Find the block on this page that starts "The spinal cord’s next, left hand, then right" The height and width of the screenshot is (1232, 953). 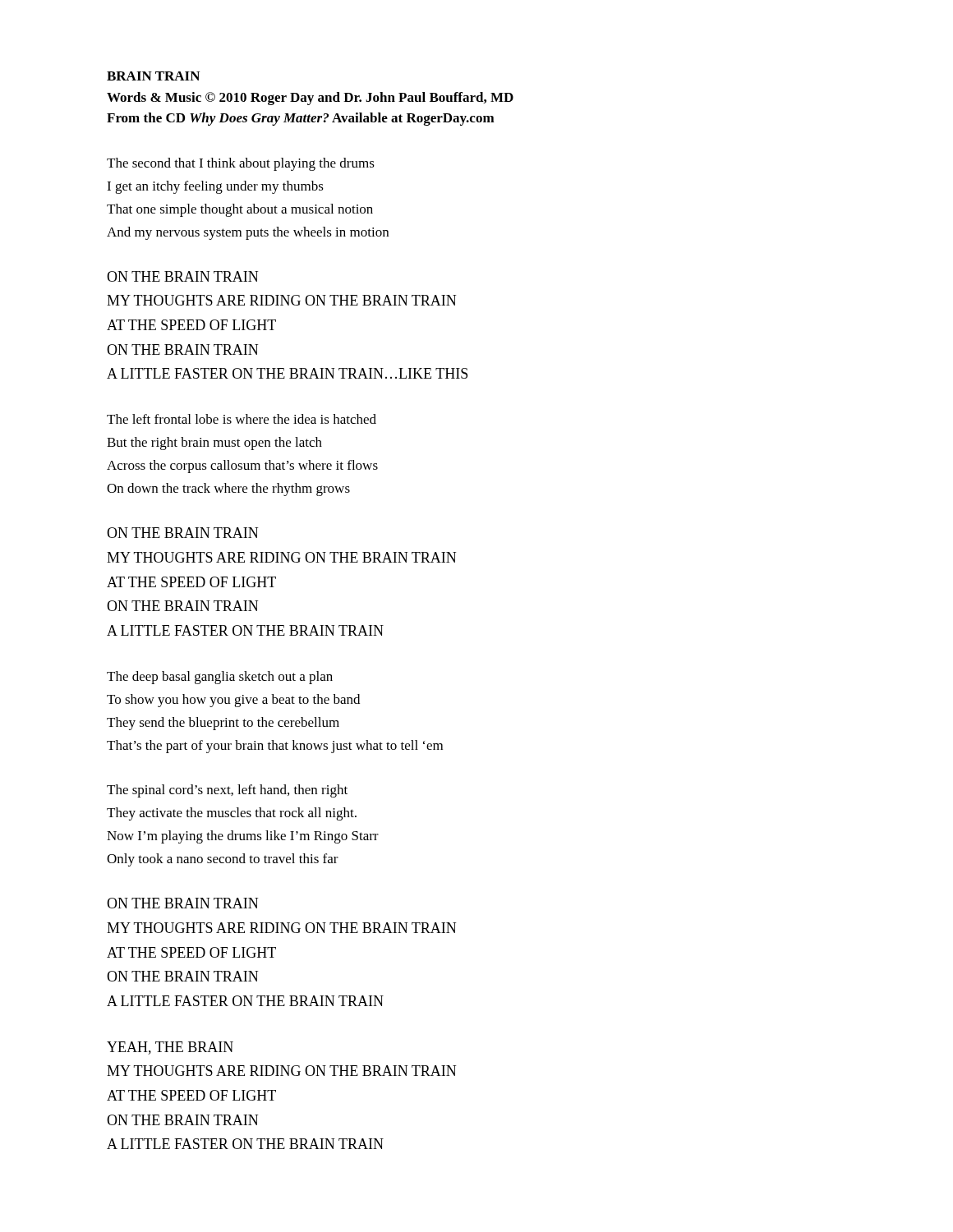(243, 824)
